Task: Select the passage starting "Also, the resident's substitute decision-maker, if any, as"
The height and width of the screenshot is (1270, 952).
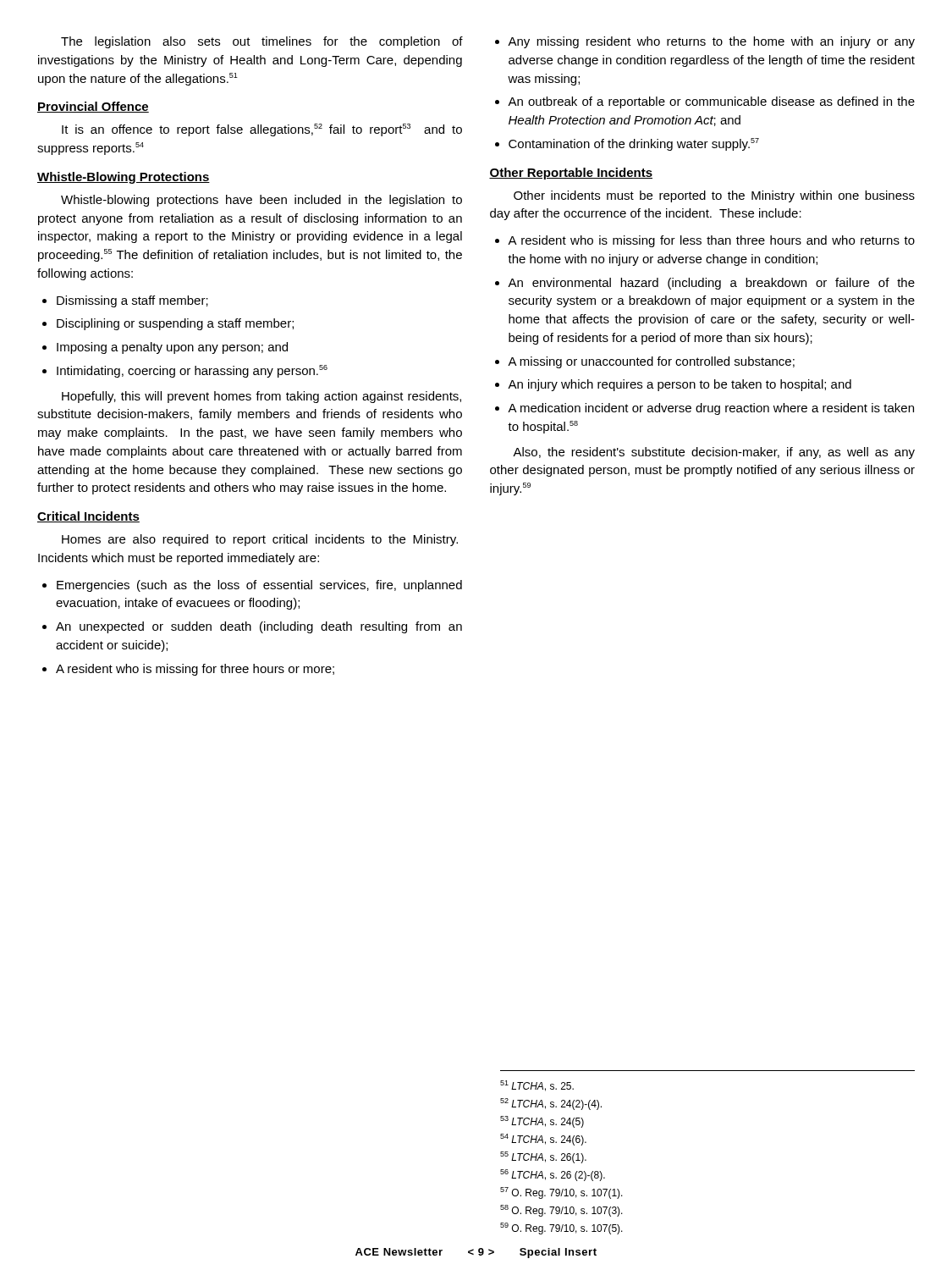Action: pos(702,470)
